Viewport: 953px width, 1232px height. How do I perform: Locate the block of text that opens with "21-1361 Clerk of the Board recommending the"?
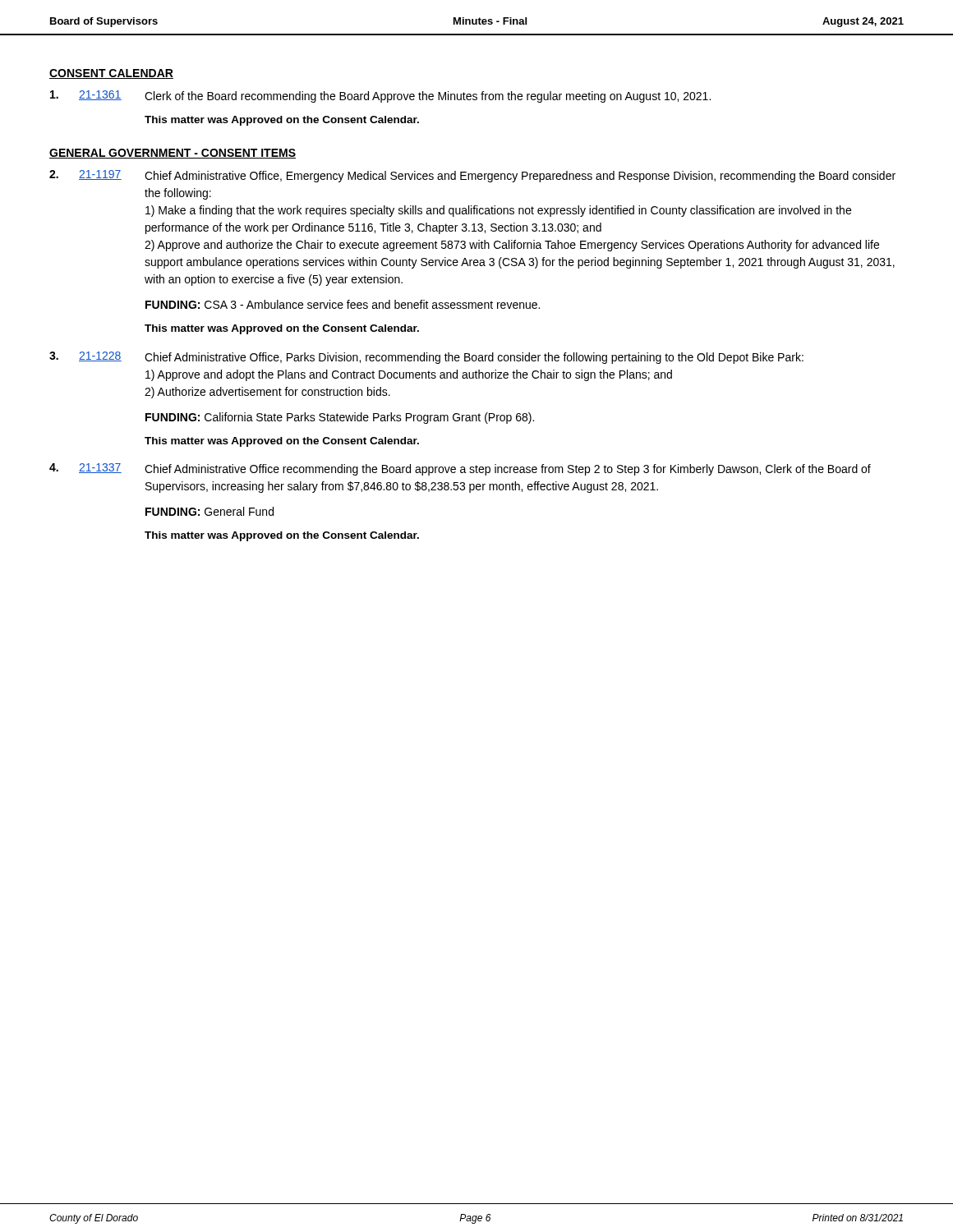(x=476, y=110)
